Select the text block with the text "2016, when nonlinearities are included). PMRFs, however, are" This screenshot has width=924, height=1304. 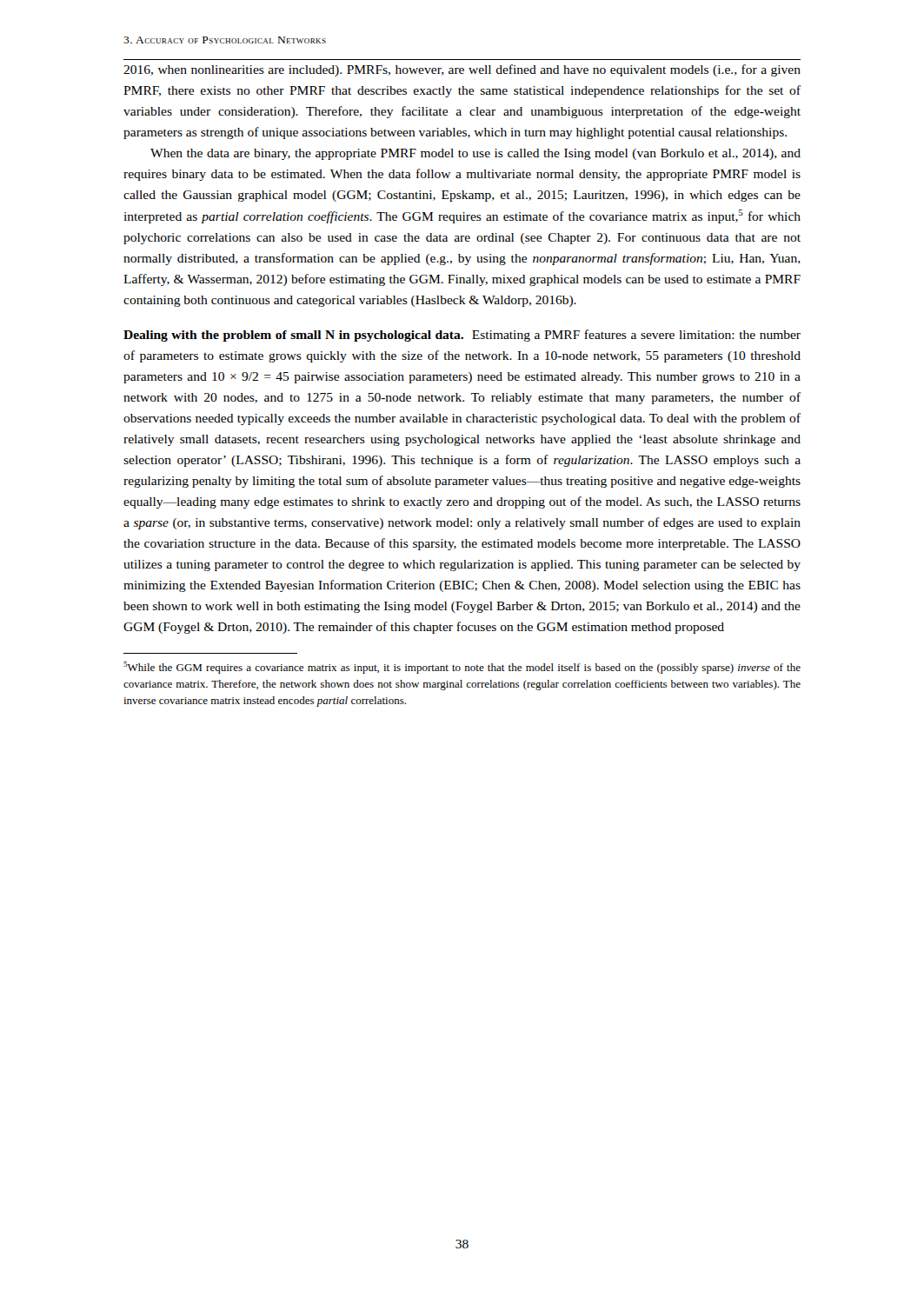pyautogui.click(x=462, y=348)
